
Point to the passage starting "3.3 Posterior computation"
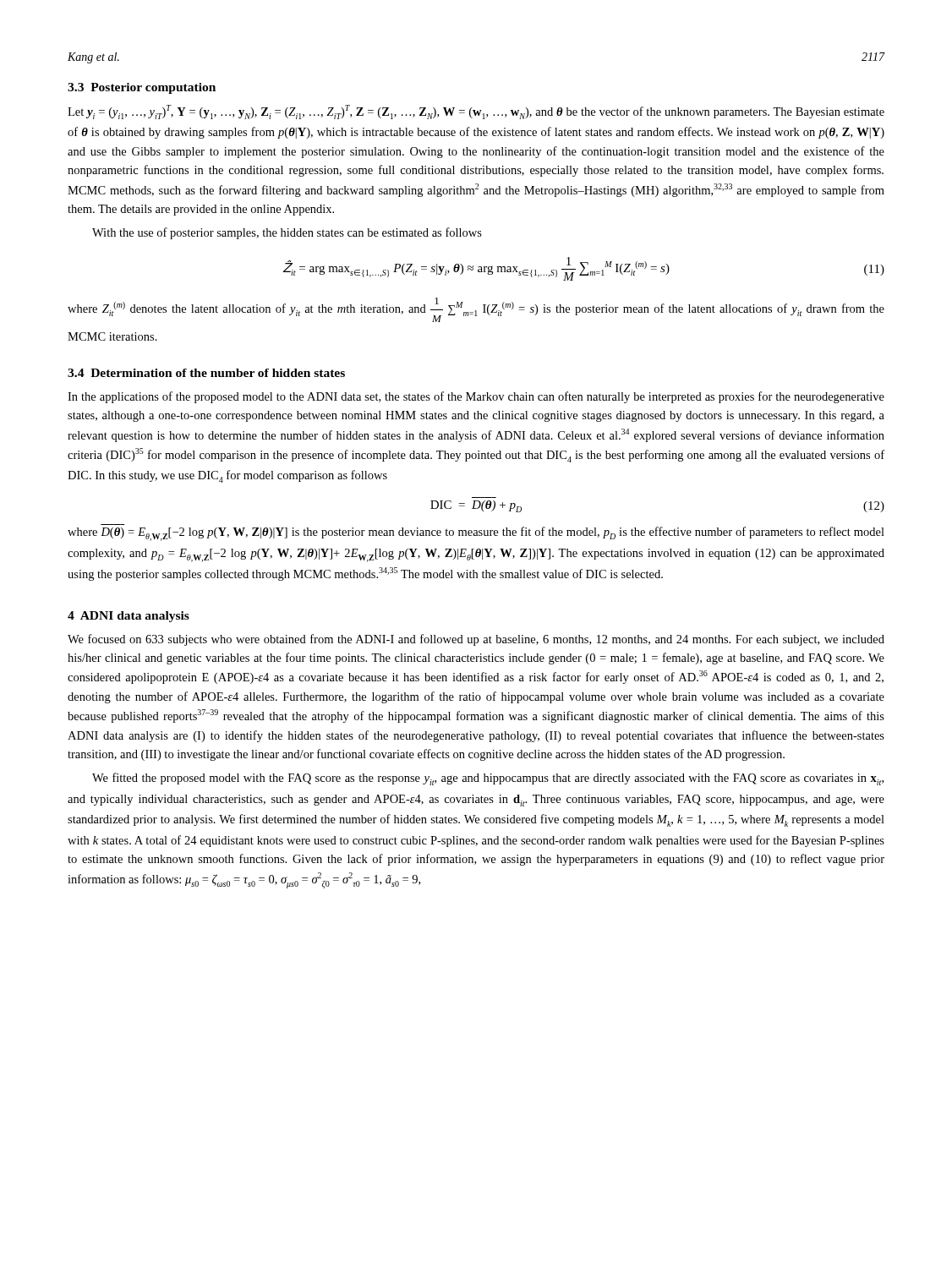click(142, 87)
